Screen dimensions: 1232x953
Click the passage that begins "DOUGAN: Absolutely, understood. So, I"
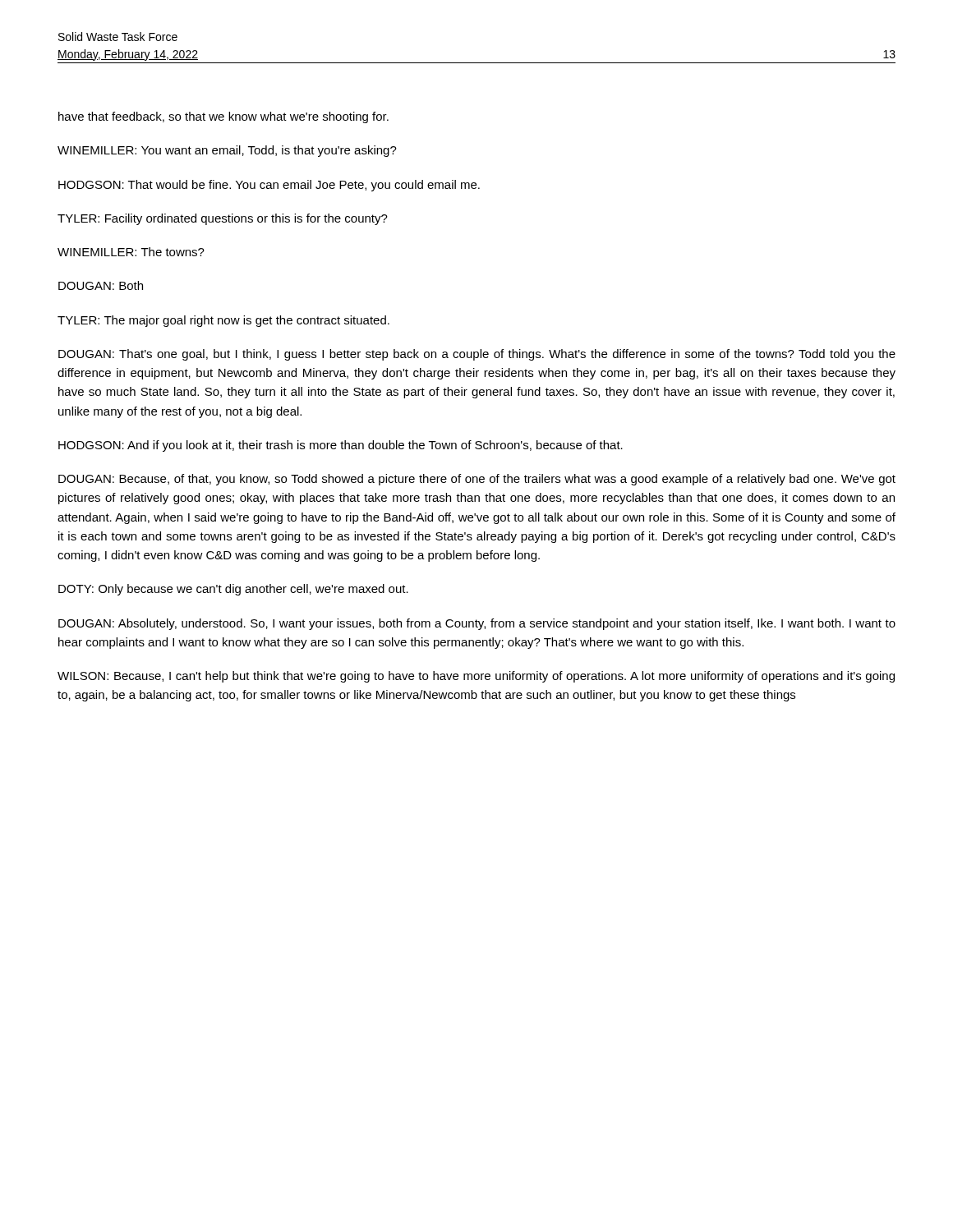pyautogui.click(x=476, y=632)
